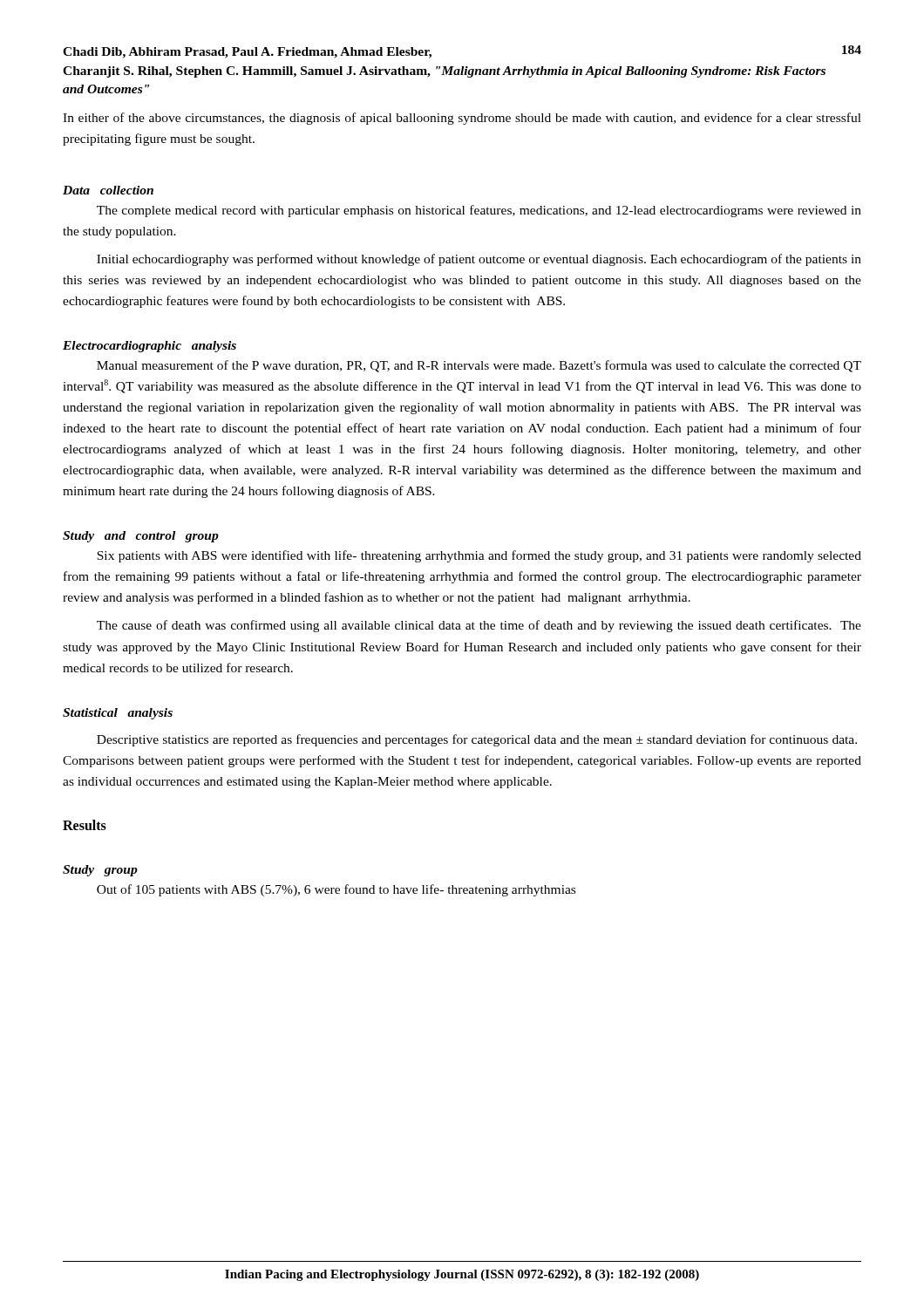Viewport: 924px width, 1308px height.
Task: Select the text starting "In either of the above circumstances, the diagnosis"
Action: pyautogui.click(x=462, y=128)
